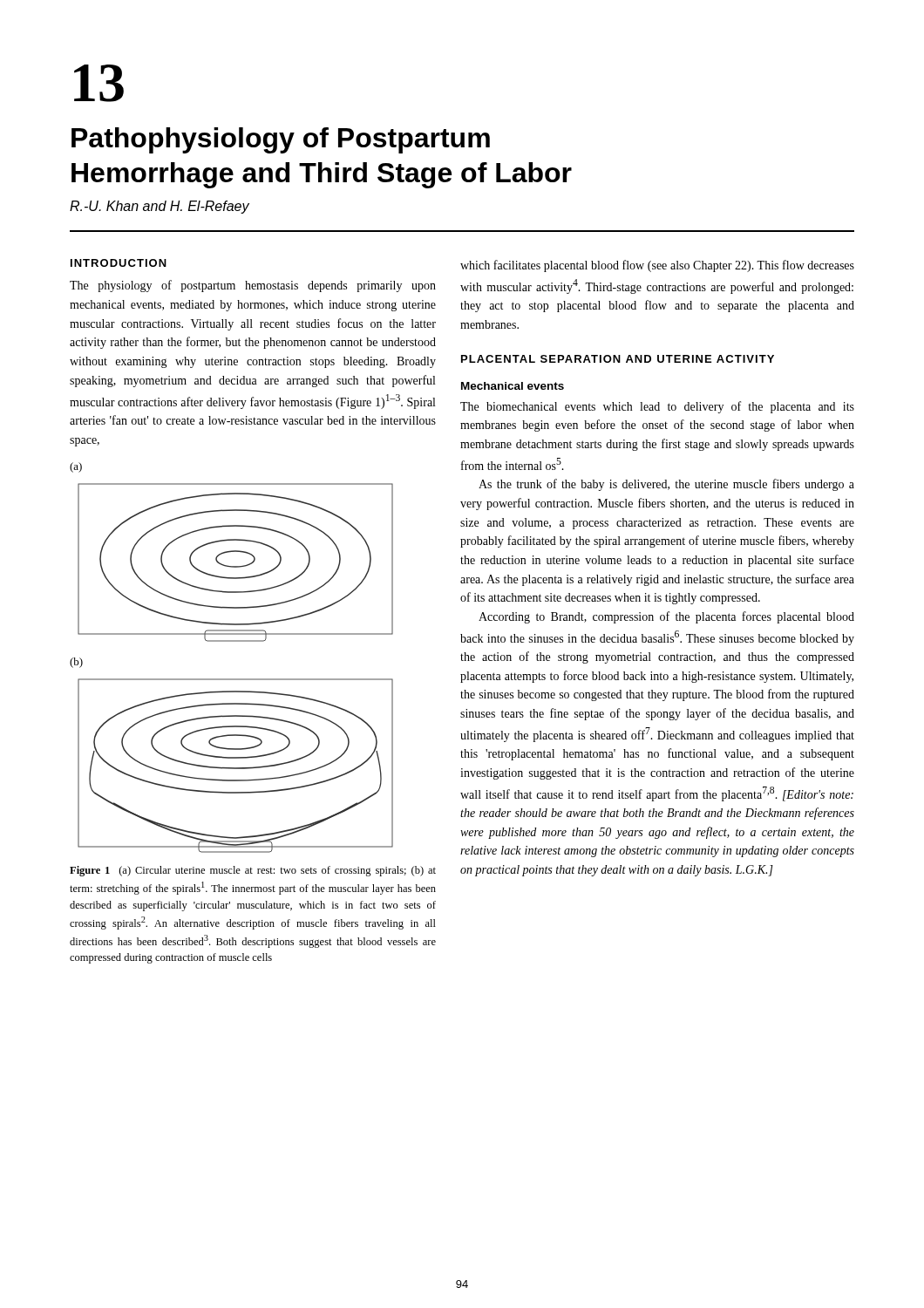Image resolution: width=924 pixels, height=1308 pixels.
Task: Select the illustration
Action: tap(253, 658)
